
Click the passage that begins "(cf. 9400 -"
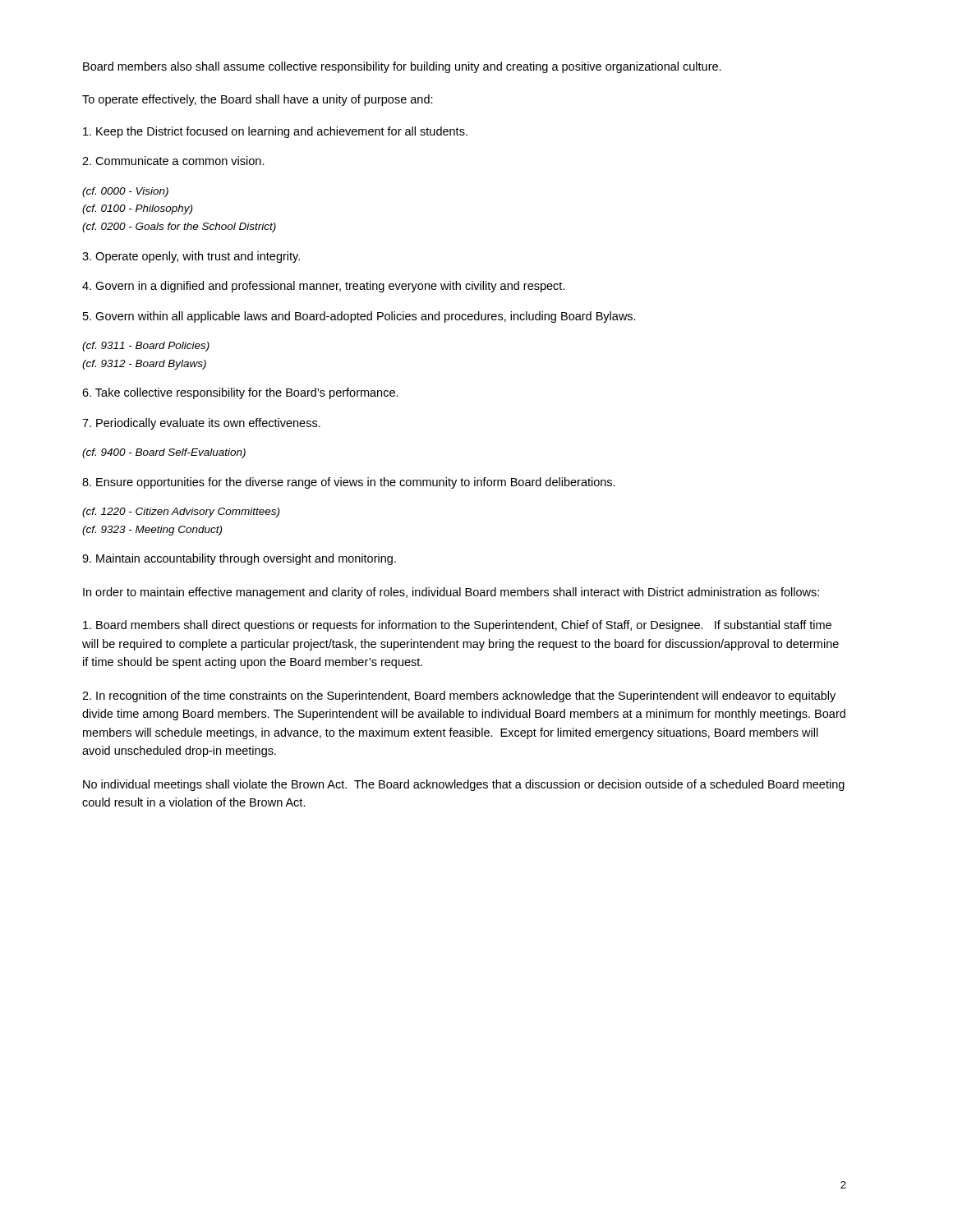pos(164,452)
